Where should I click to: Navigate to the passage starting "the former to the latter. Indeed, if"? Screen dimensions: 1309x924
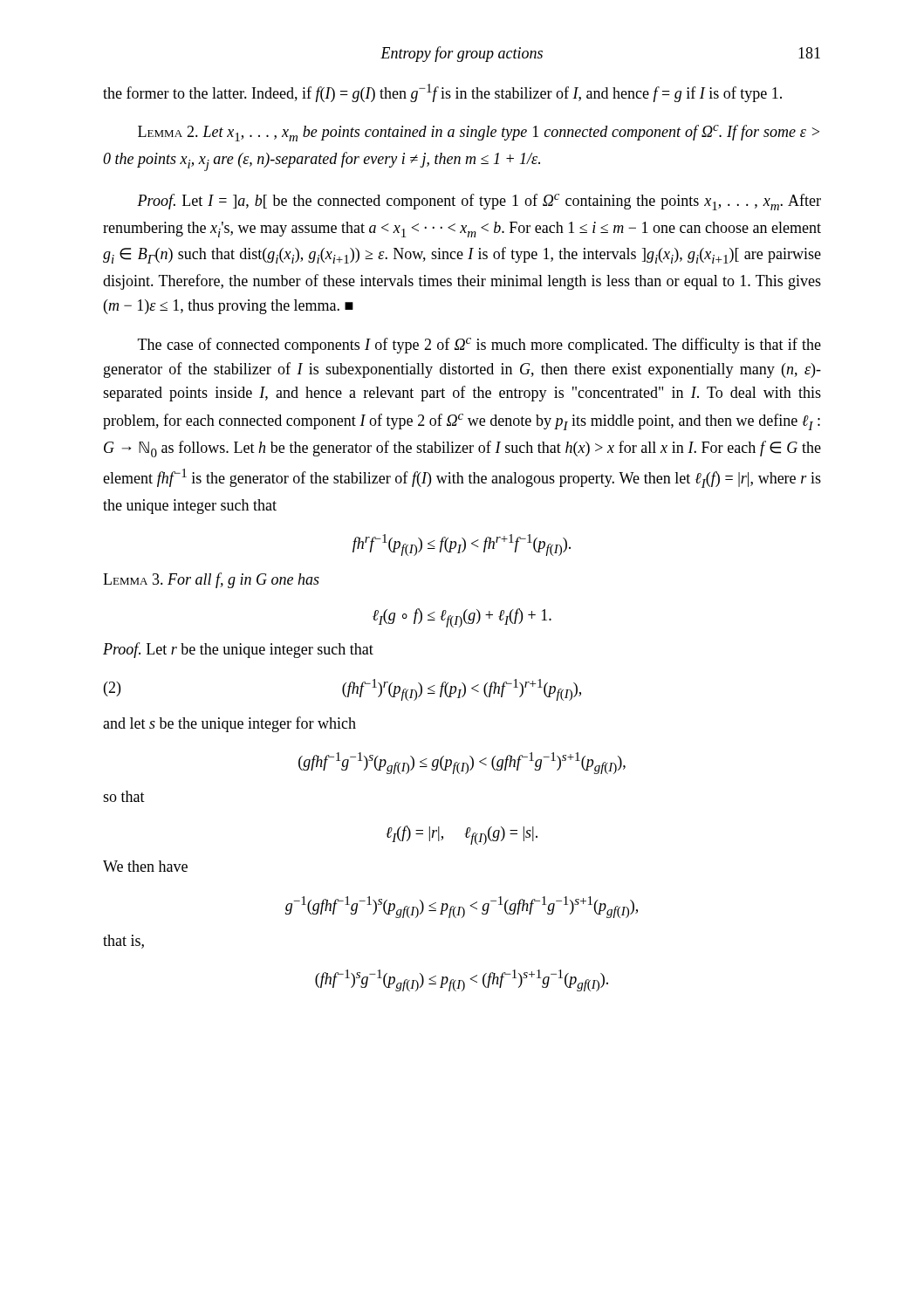click(462, 92)
